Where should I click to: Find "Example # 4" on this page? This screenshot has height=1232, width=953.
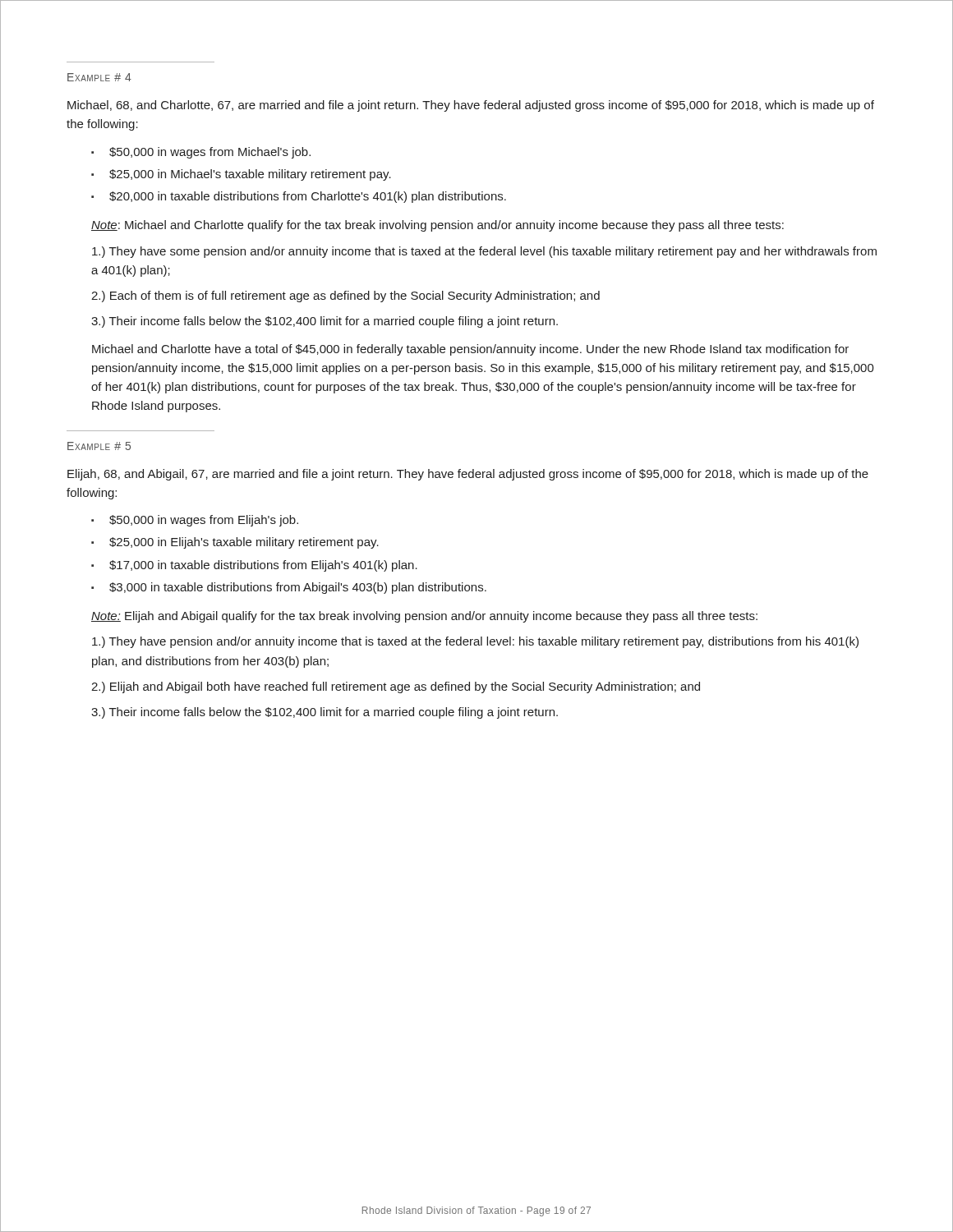click(x=99, y=77)
